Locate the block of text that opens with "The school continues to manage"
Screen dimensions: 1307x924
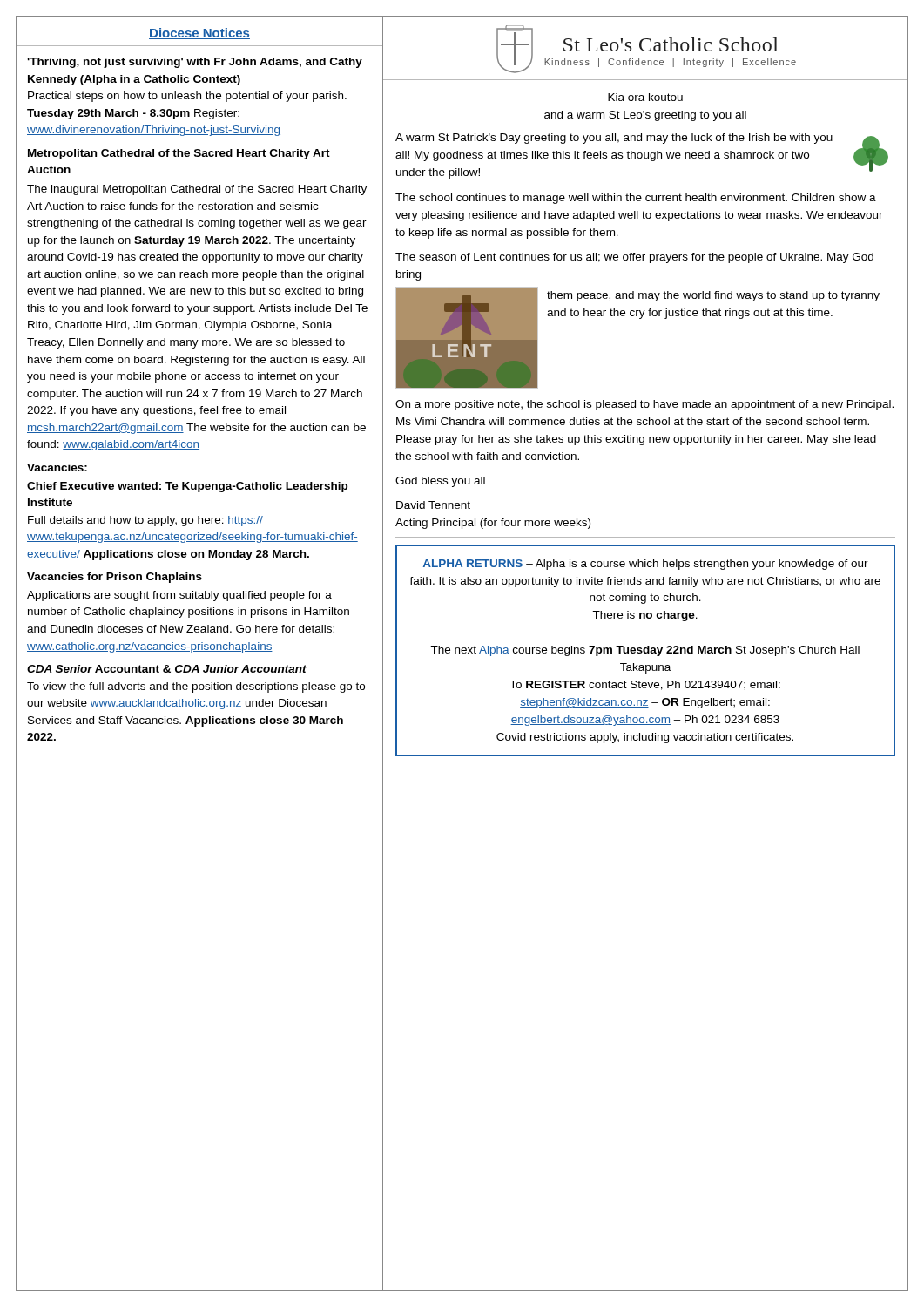[x=639, y=215]
